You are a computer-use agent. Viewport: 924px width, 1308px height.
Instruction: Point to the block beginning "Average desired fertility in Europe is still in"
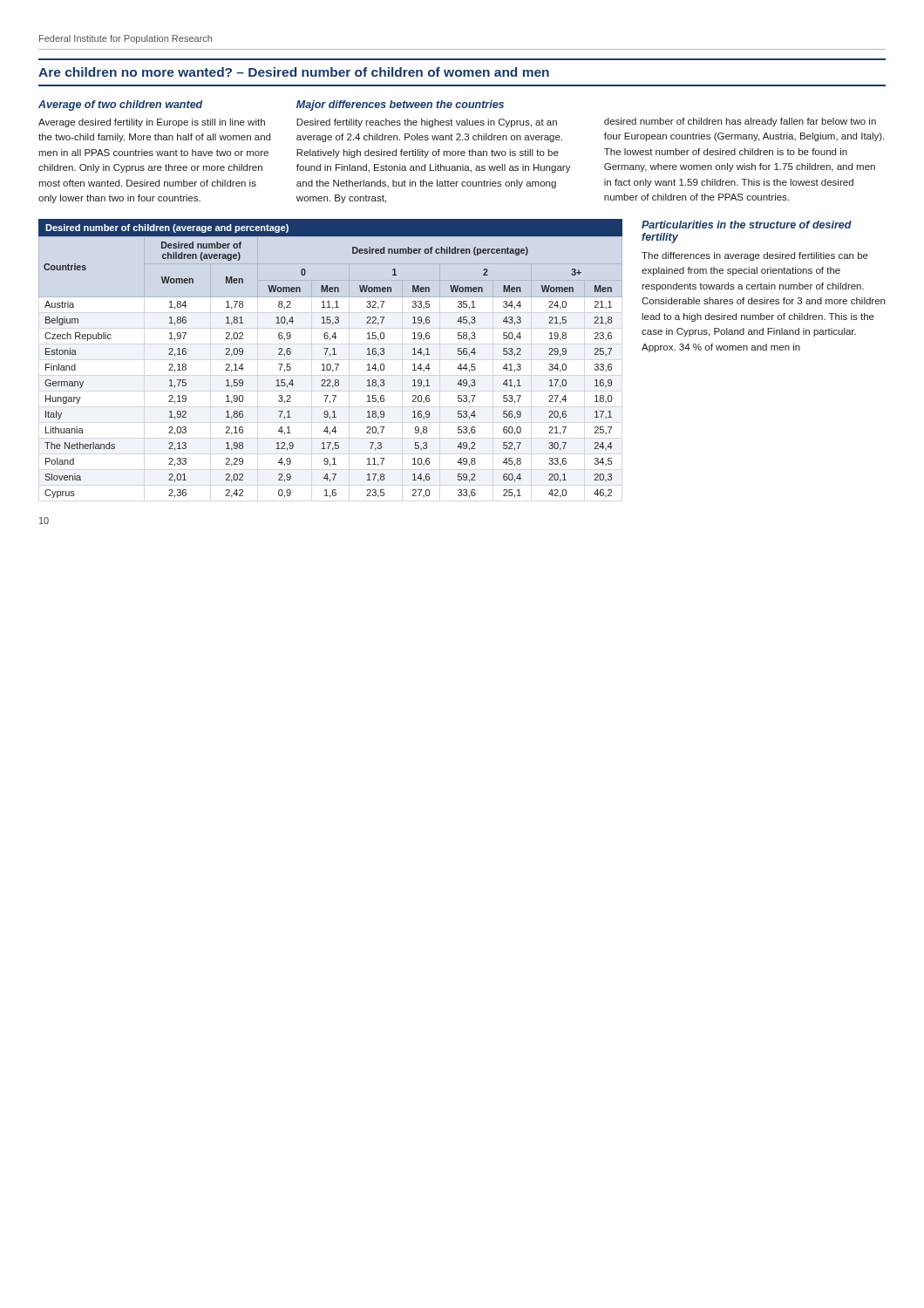155,160
